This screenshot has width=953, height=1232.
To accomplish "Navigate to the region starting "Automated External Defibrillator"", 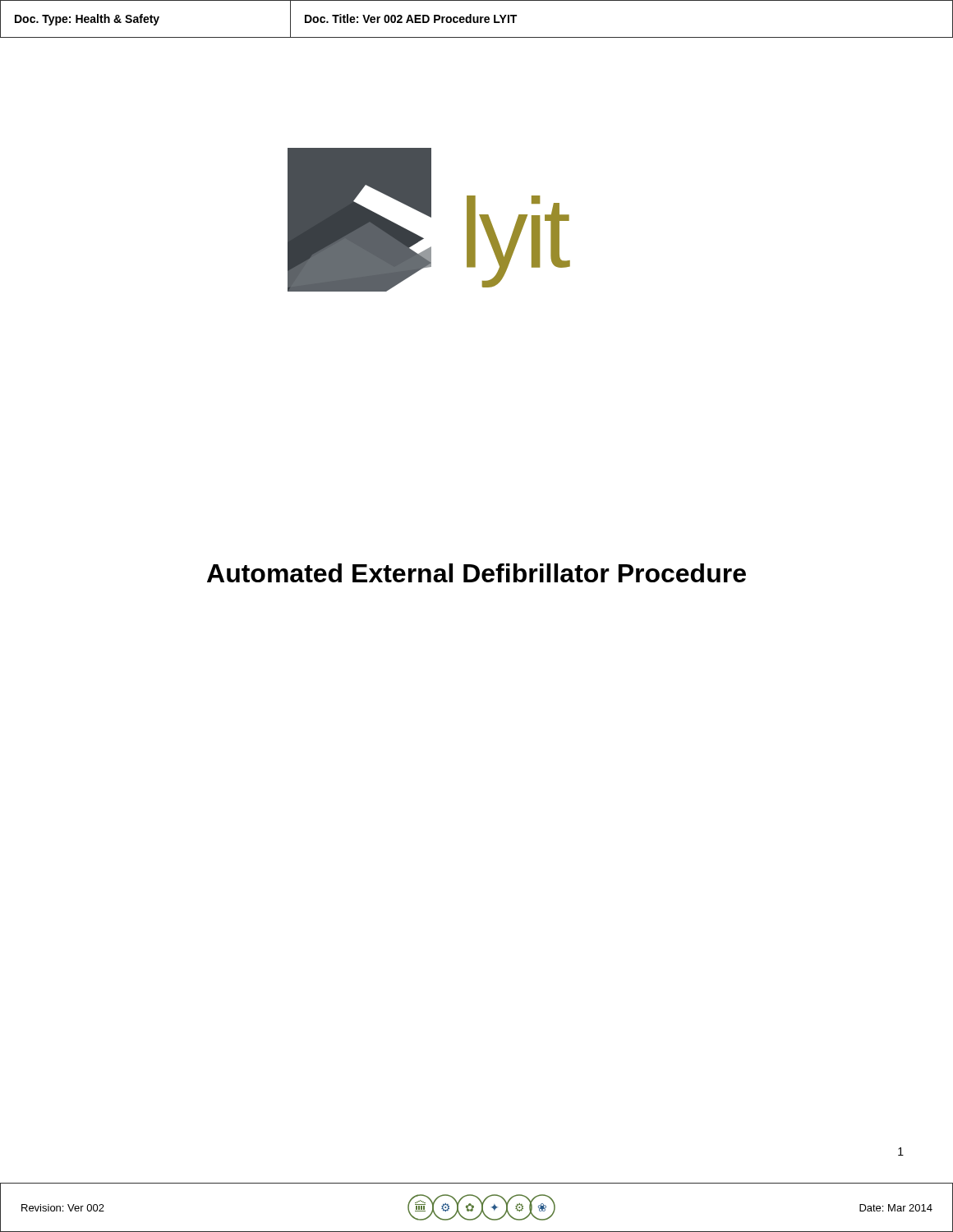I will pos(476,573).
